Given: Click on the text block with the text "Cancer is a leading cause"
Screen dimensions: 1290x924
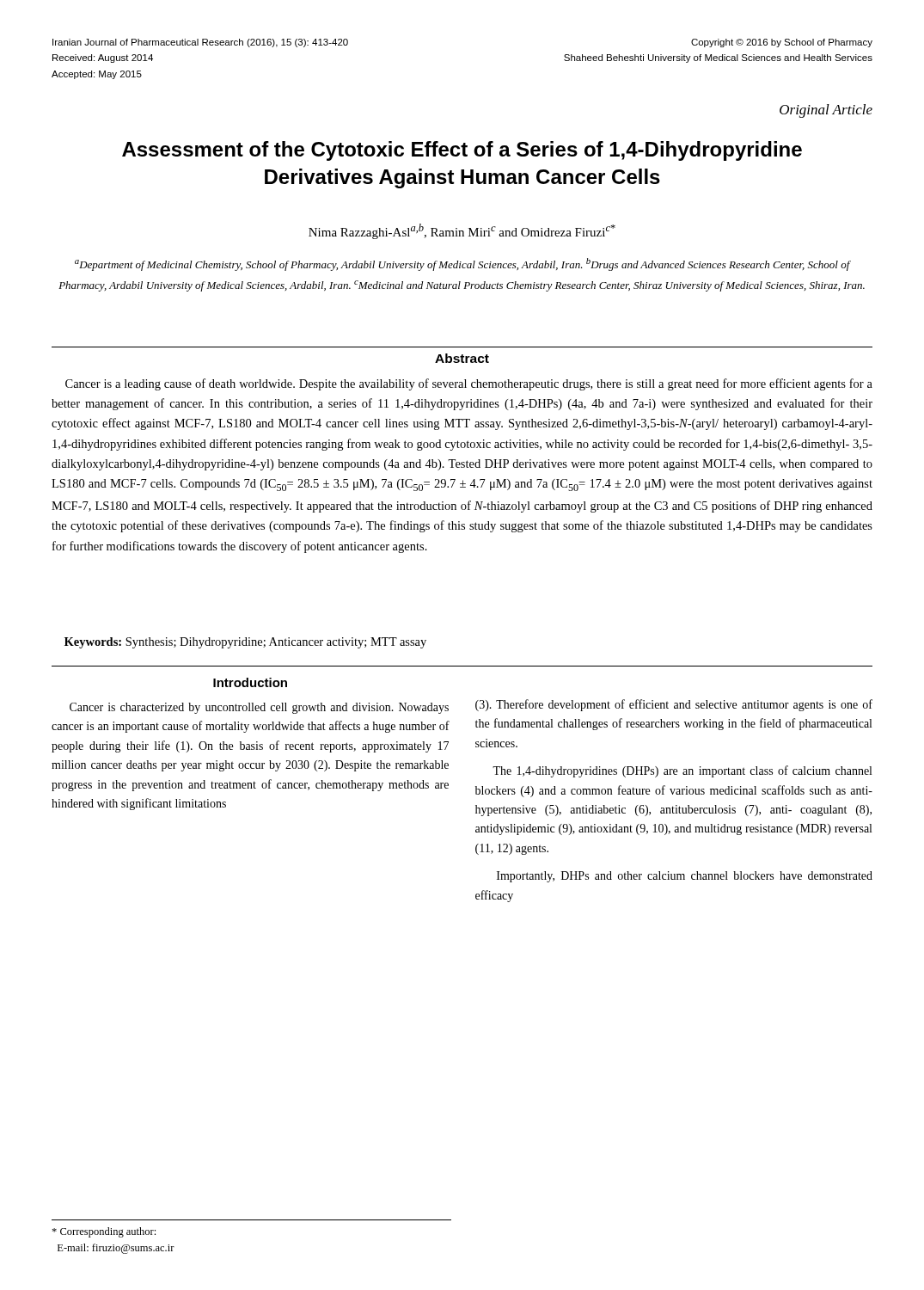Looking at the screenshot, I should (x=462, y=465).
